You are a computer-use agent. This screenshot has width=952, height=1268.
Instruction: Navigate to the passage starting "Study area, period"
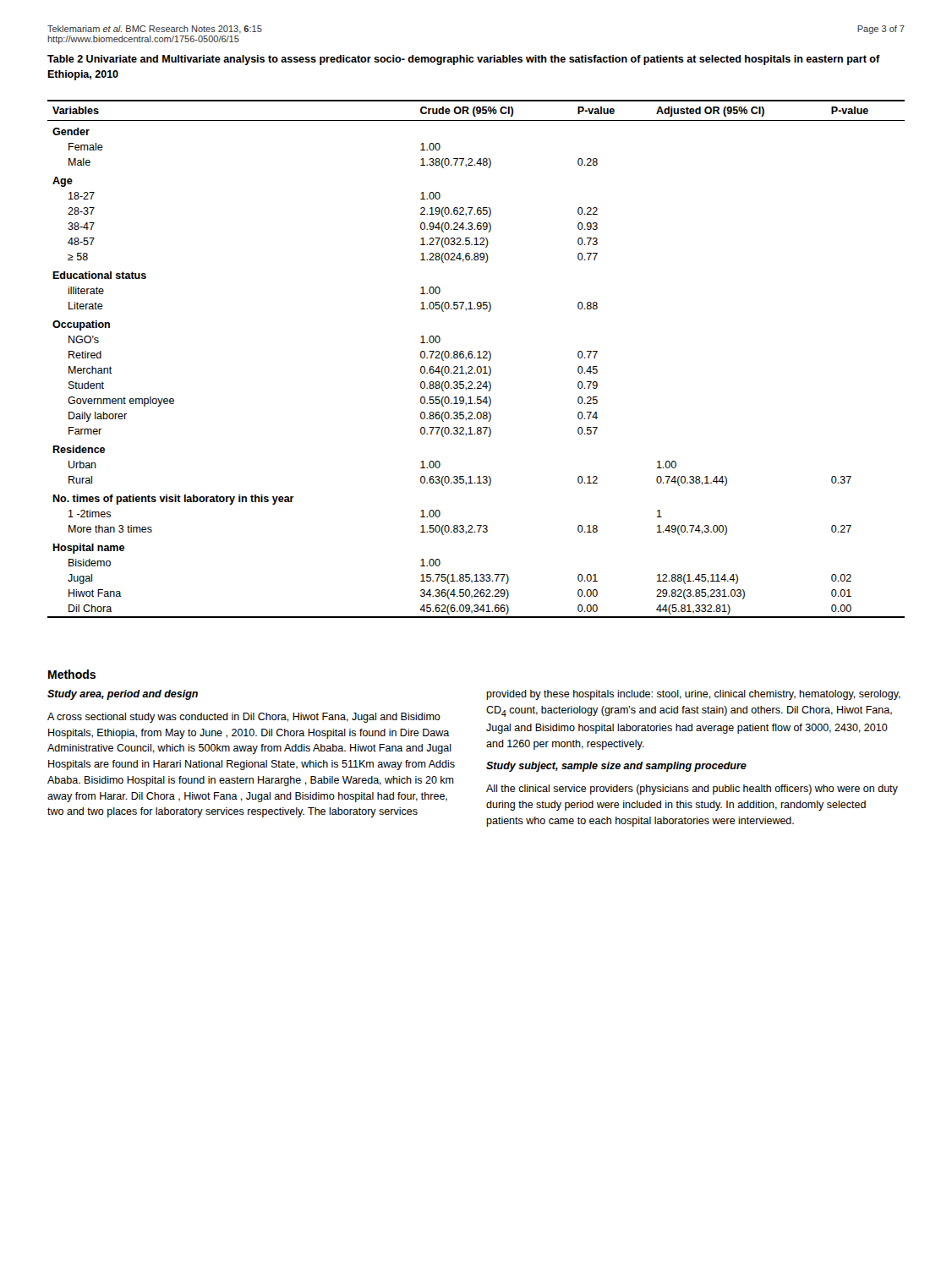[123, 694]
